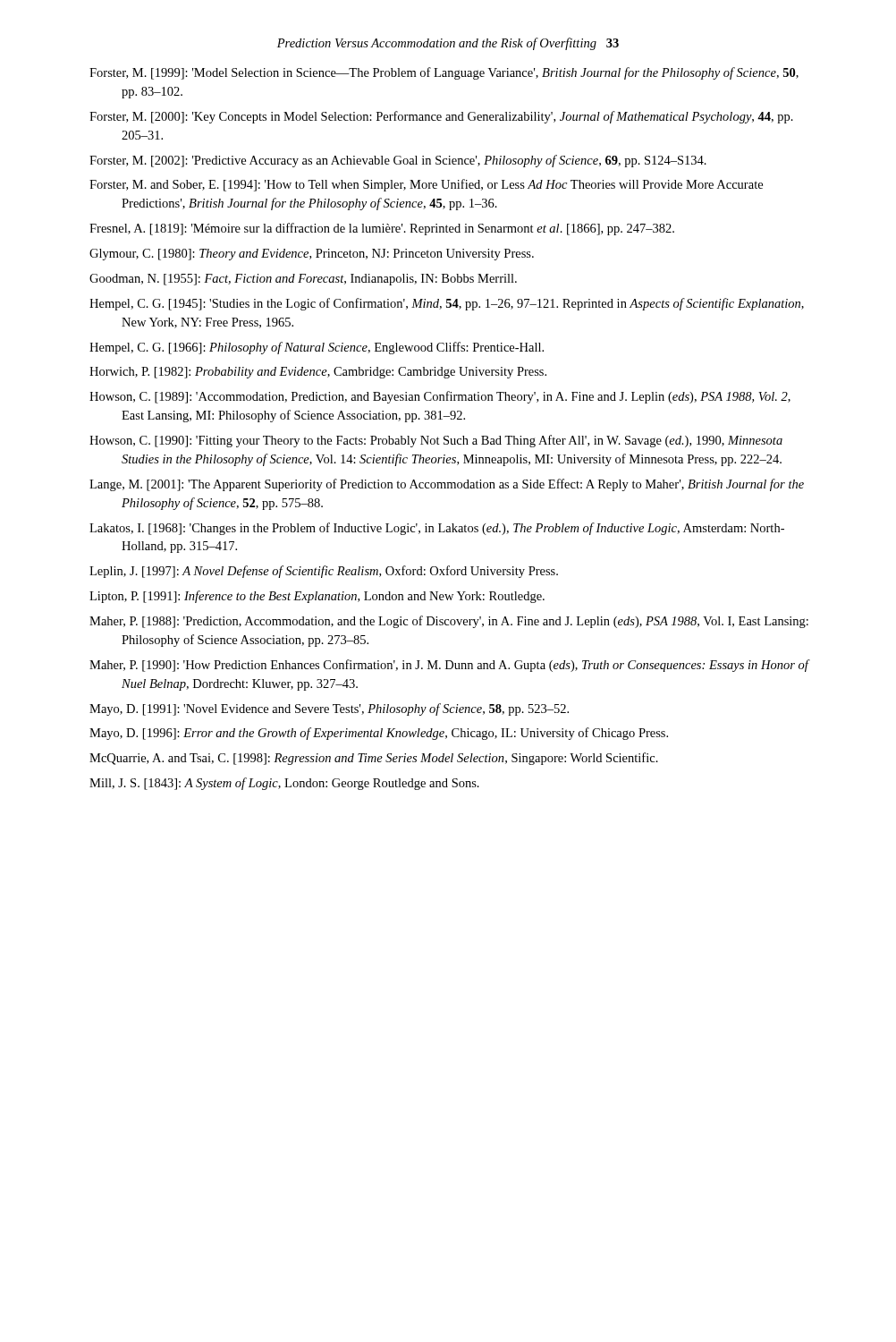Screen dimensions: 1342x896
Task: Point to the block starting "Mayo, D. [1991]:"
Action: [330, 708]
